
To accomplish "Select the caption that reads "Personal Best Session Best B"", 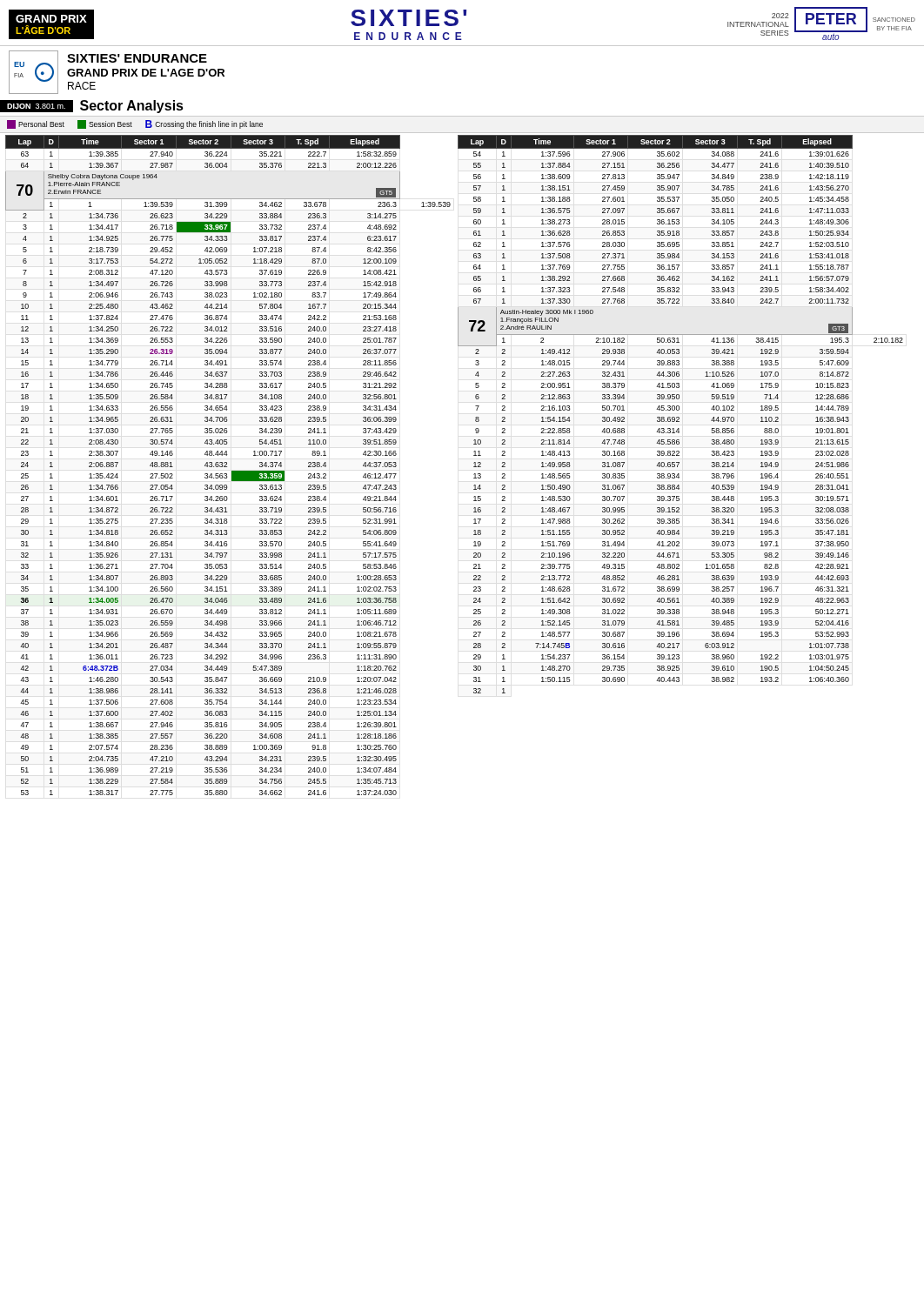I will [x=135, y=124].
